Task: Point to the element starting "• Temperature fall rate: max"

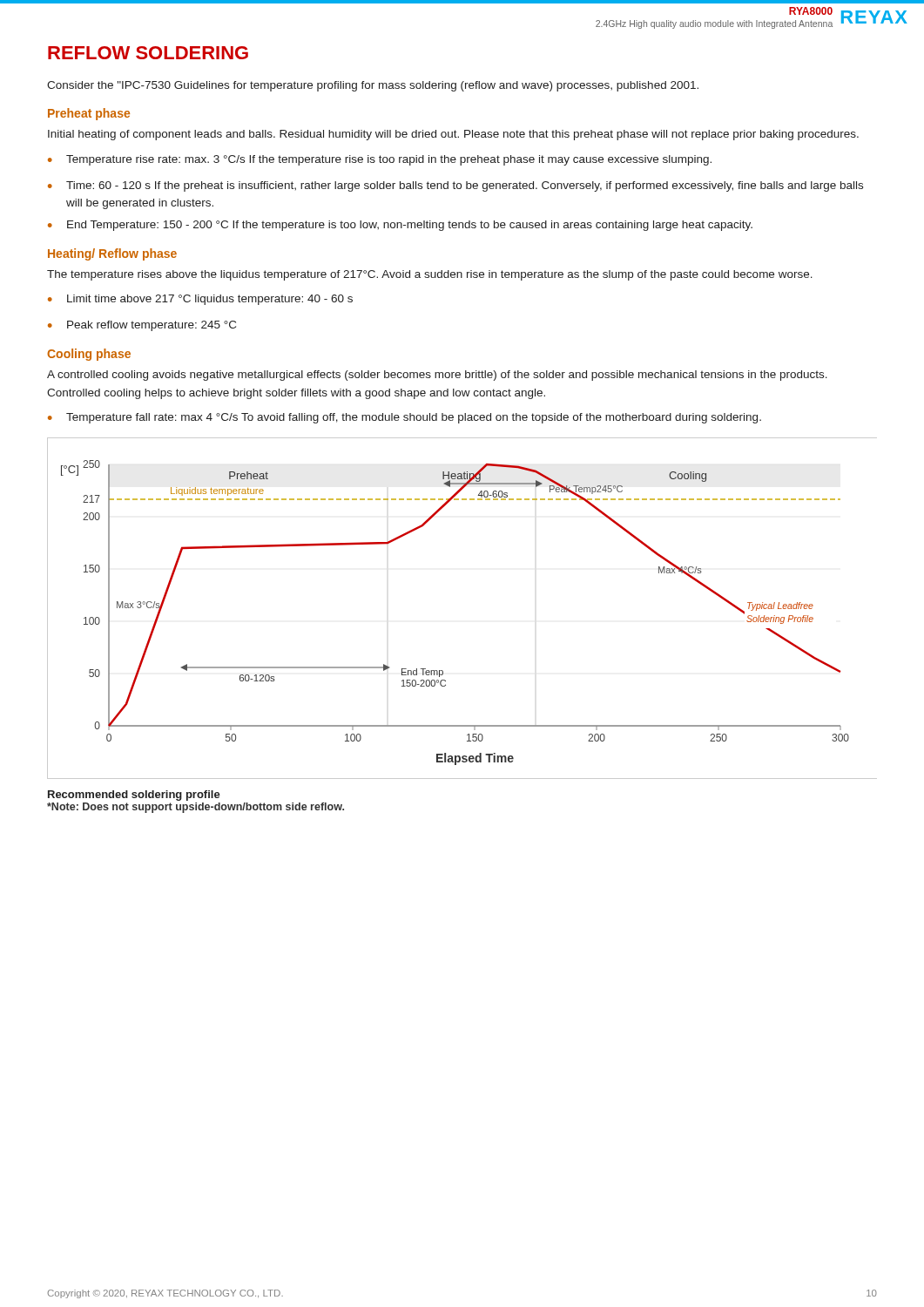Action: pyautogui.click(x=404, y=419)
